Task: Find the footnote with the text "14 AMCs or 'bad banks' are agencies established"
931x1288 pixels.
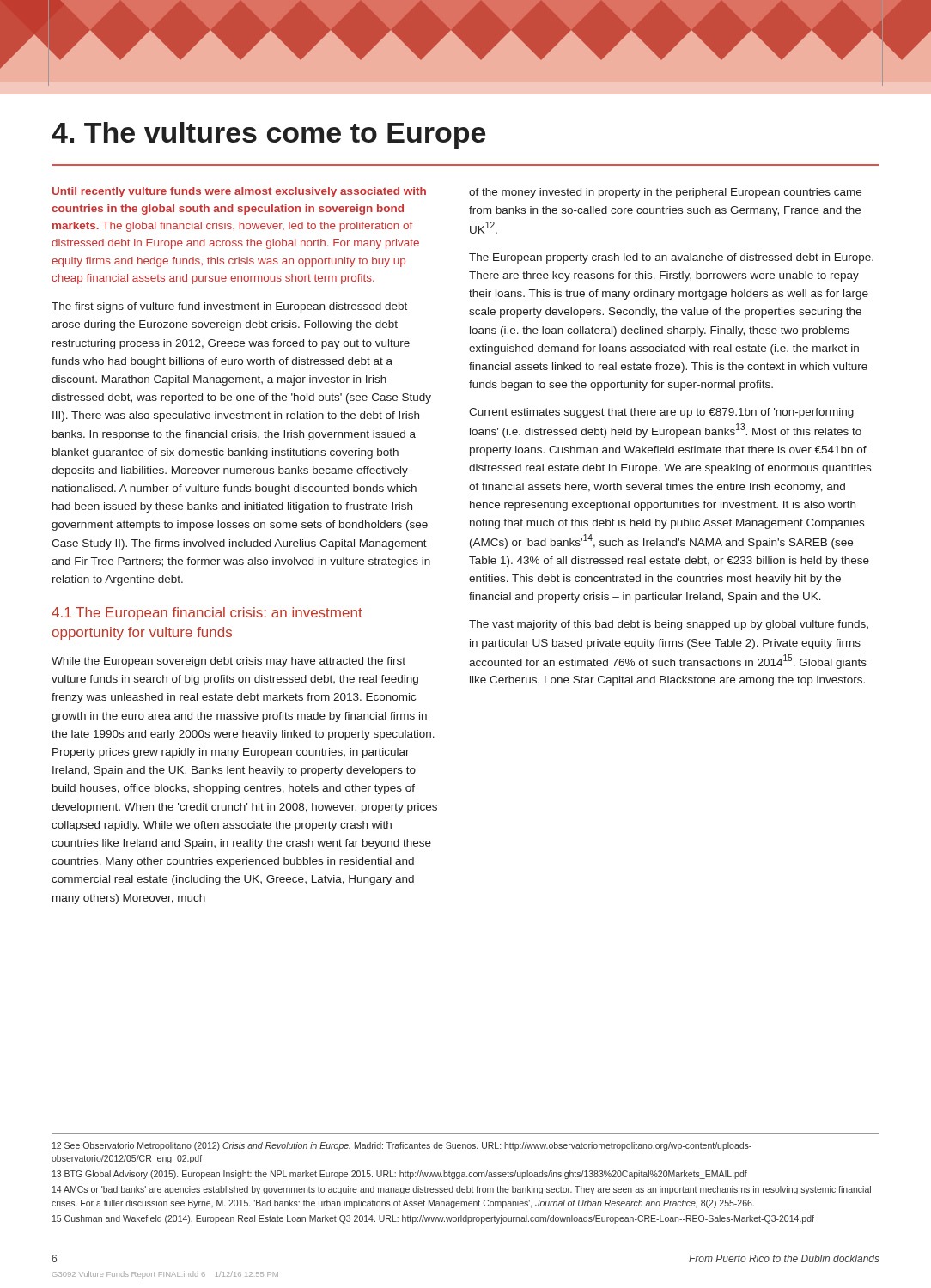Action: [x=461, y=1196]
